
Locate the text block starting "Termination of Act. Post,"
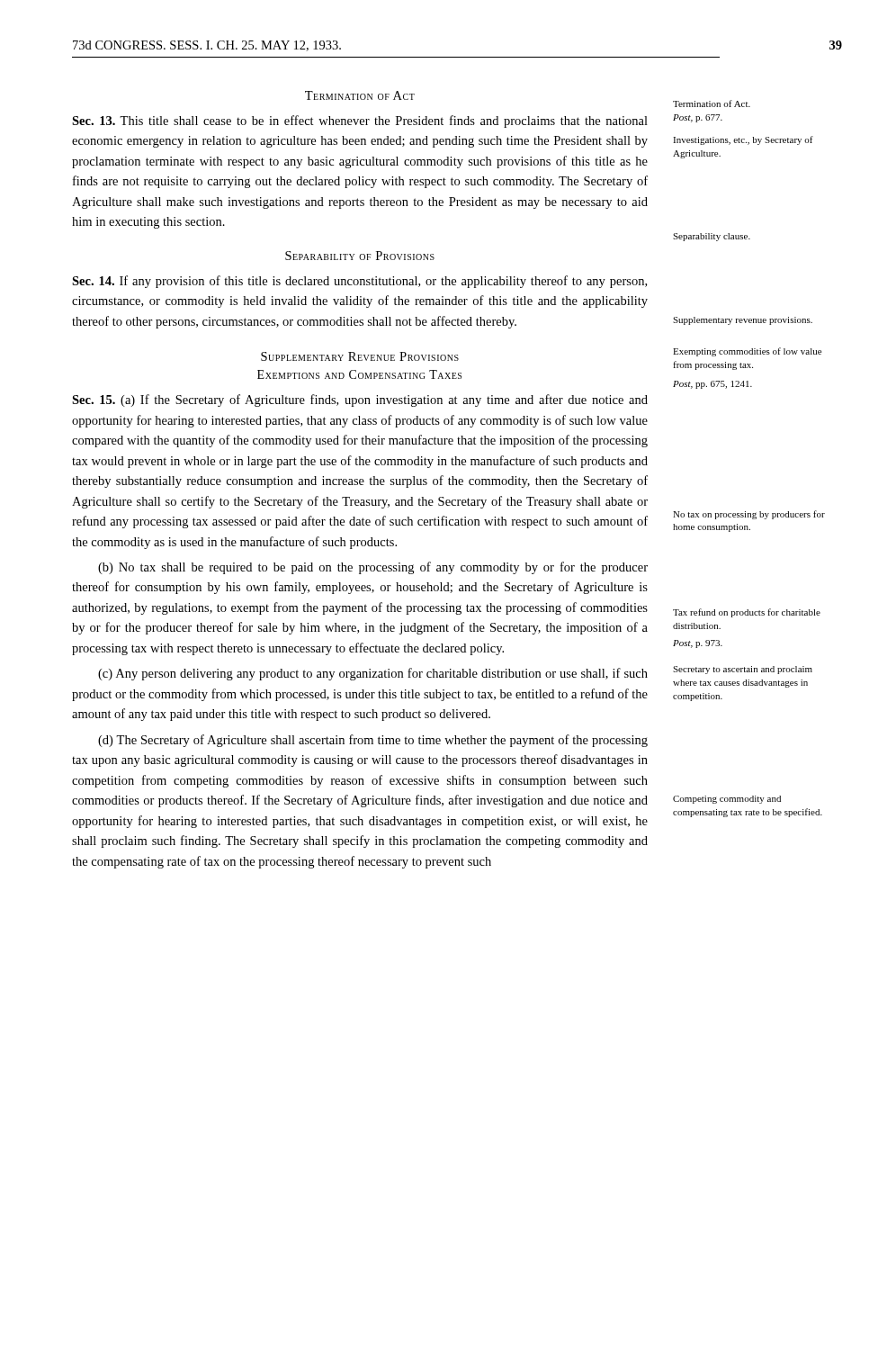coord(712,110)
